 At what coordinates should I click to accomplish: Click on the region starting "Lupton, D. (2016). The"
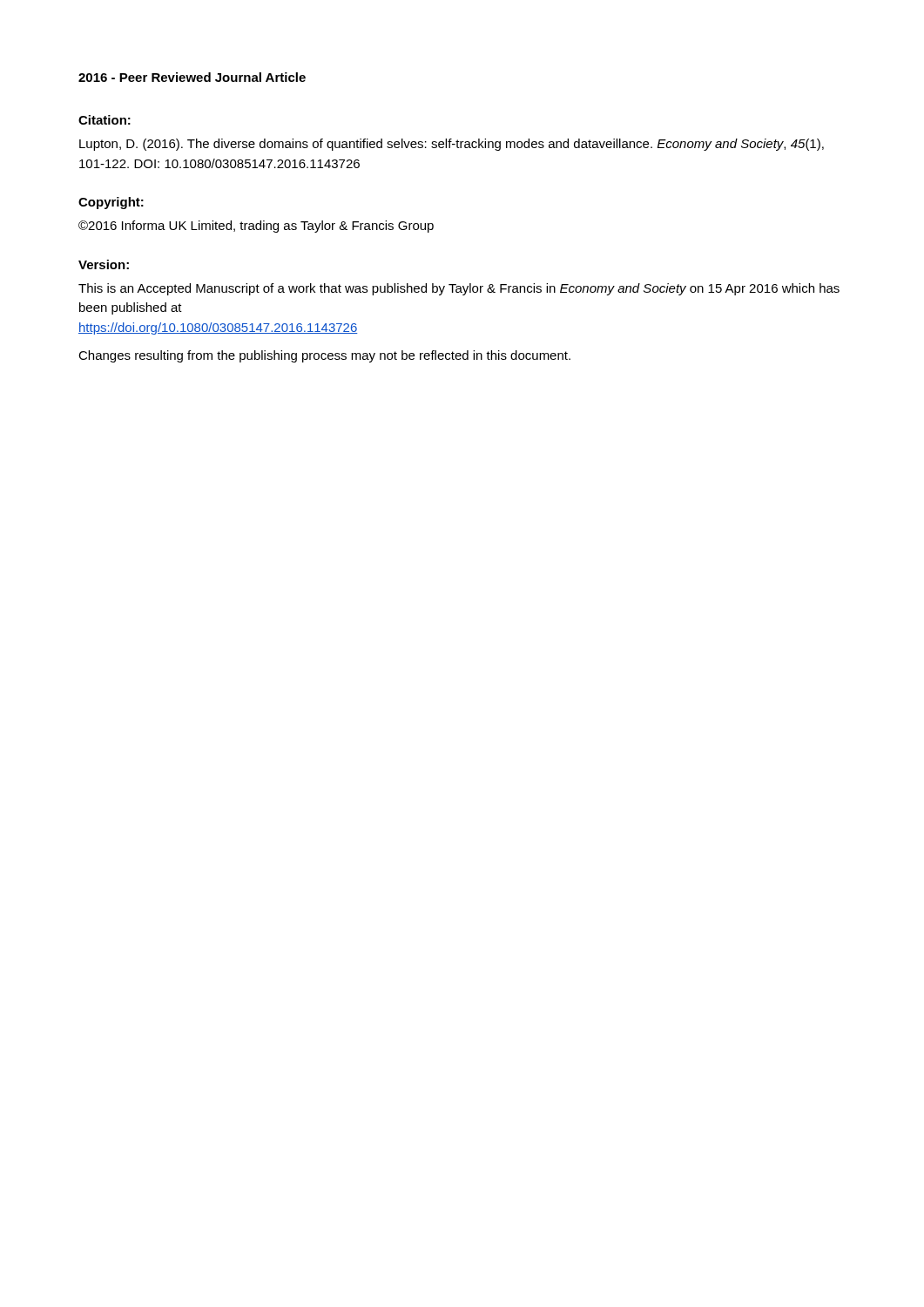tap(451, 153)
